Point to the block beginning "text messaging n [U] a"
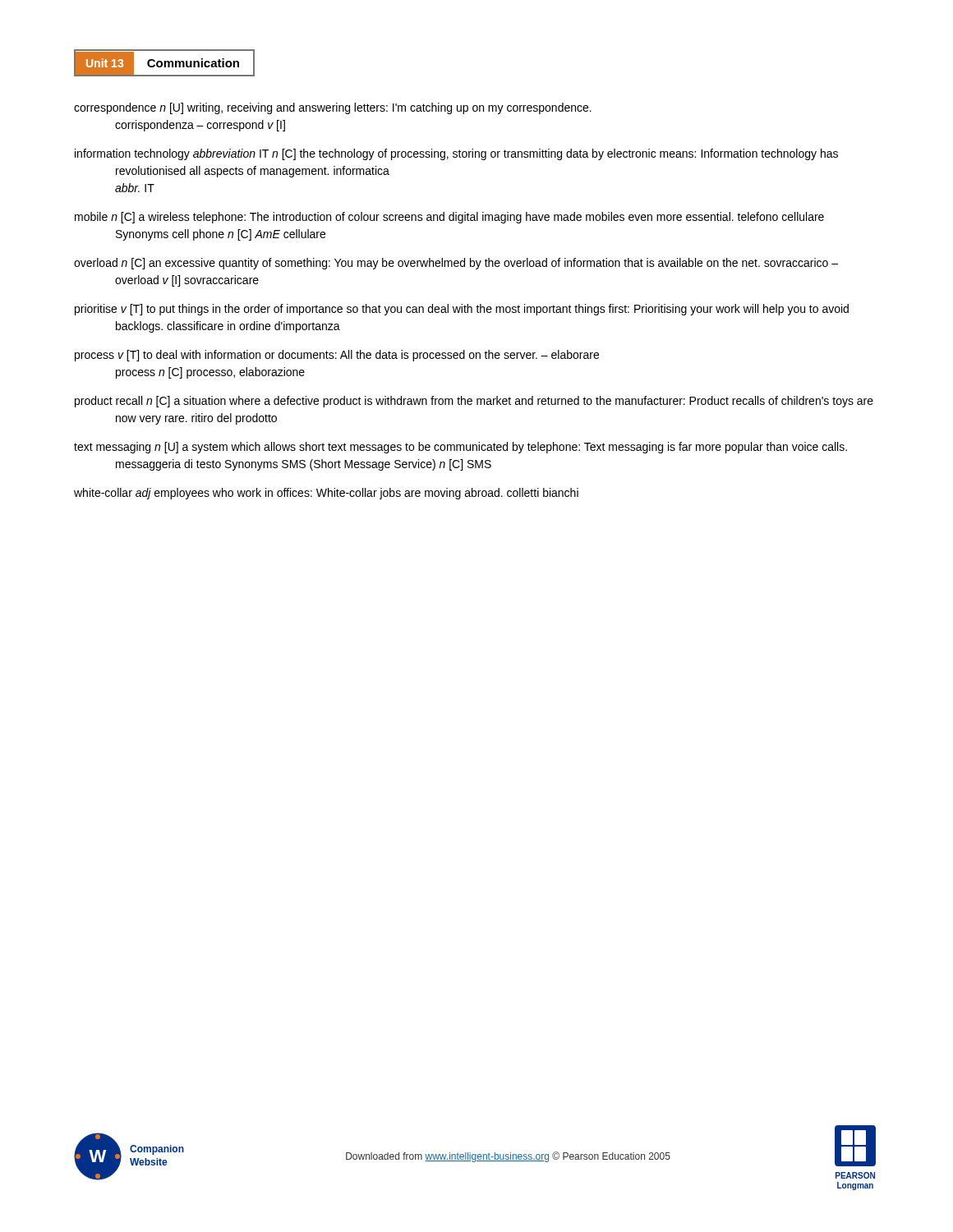The width and height of the screenshot is (953, 1232). coord(476,456)
